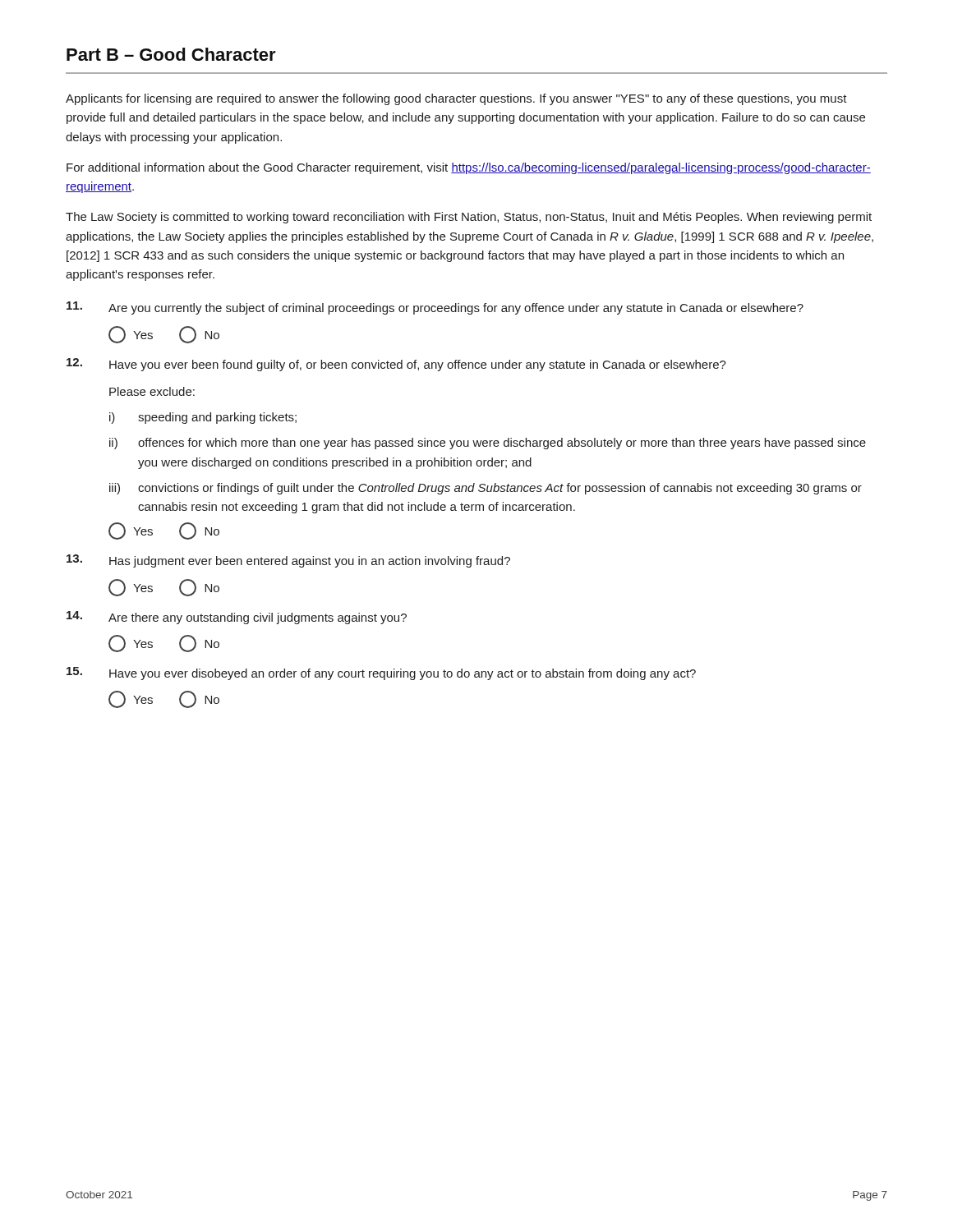Locate the text block that reads "The Law Society is"
This screenshot has width=953, height=1232.
(x=470, y=245)
